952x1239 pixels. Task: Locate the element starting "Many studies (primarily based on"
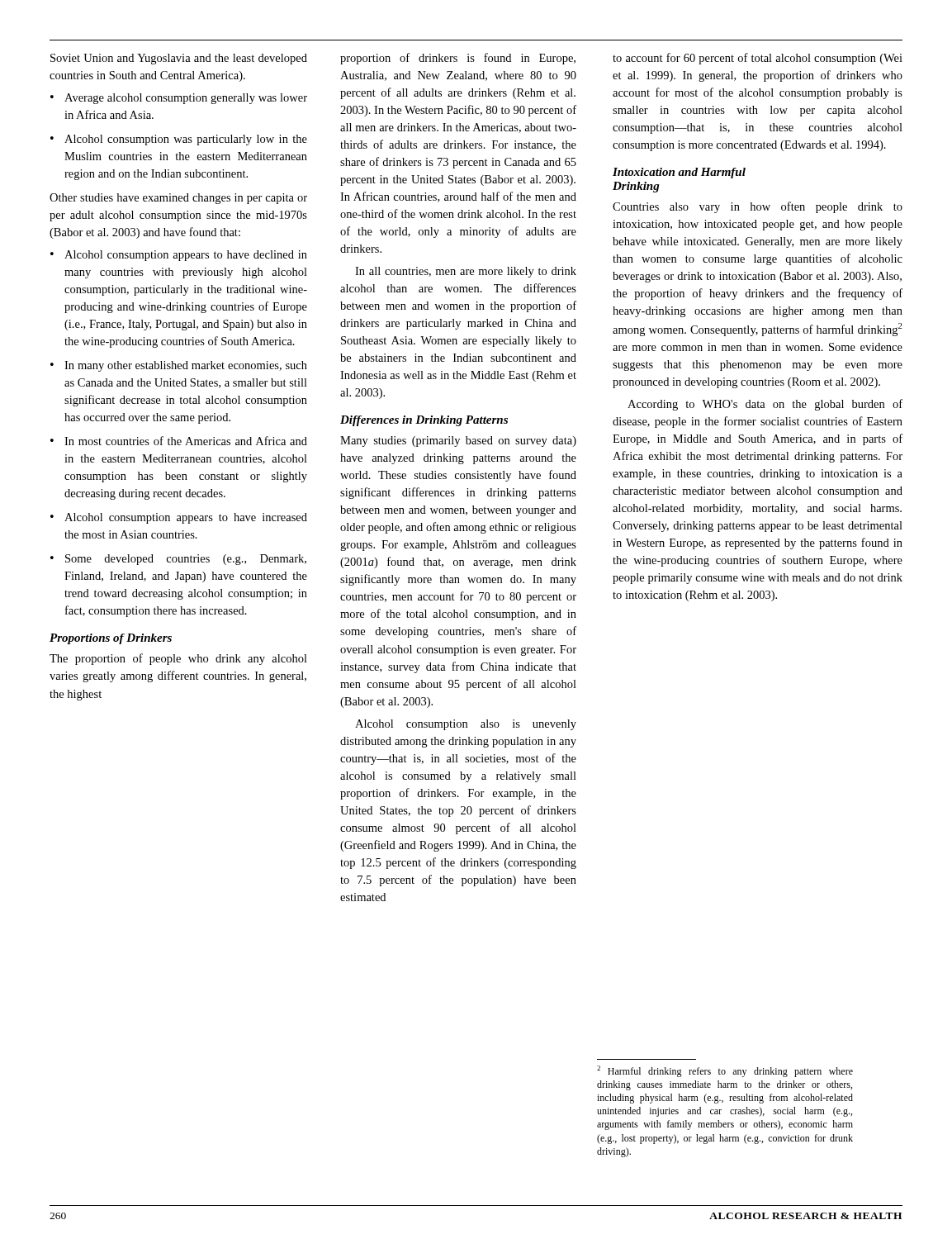pos(458,669)
